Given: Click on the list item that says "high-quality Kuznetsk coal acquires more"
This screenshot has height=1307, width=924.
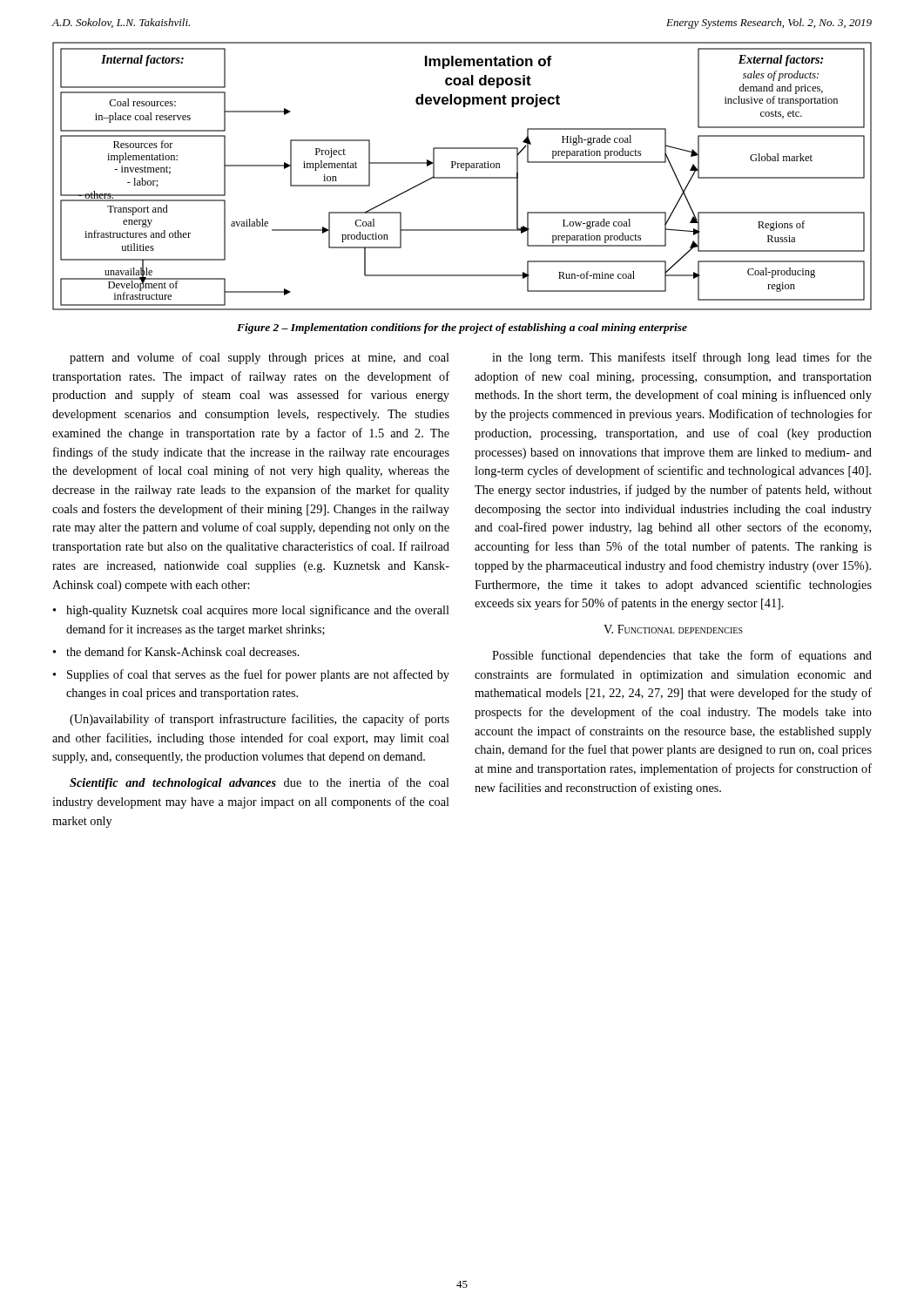Looking at the screenshot, I should click(x=258, y=620).
